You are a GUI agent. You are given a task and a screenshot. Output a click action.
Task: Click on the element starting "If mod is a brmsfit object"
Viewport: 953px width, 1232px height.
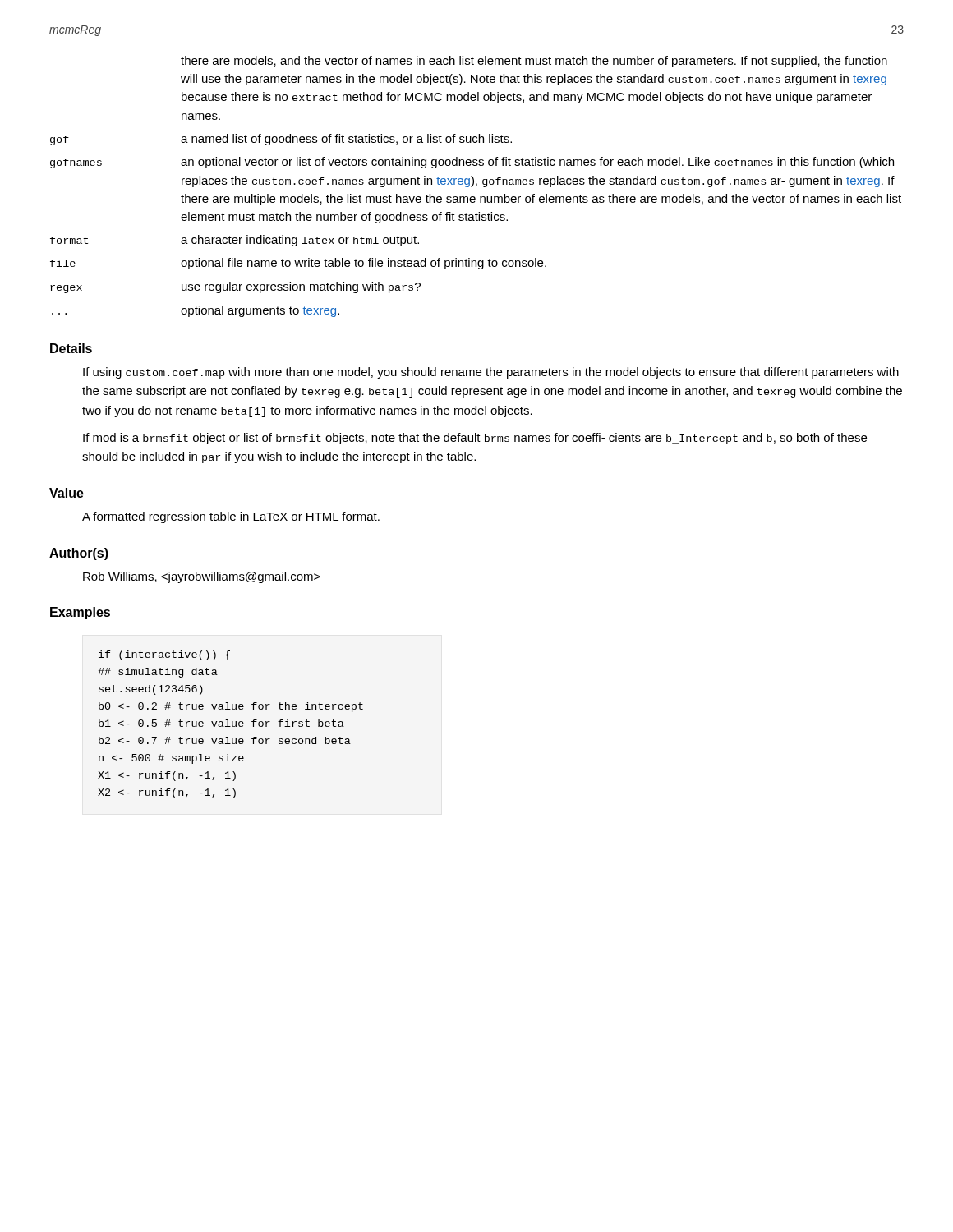(x=475, y=447)
